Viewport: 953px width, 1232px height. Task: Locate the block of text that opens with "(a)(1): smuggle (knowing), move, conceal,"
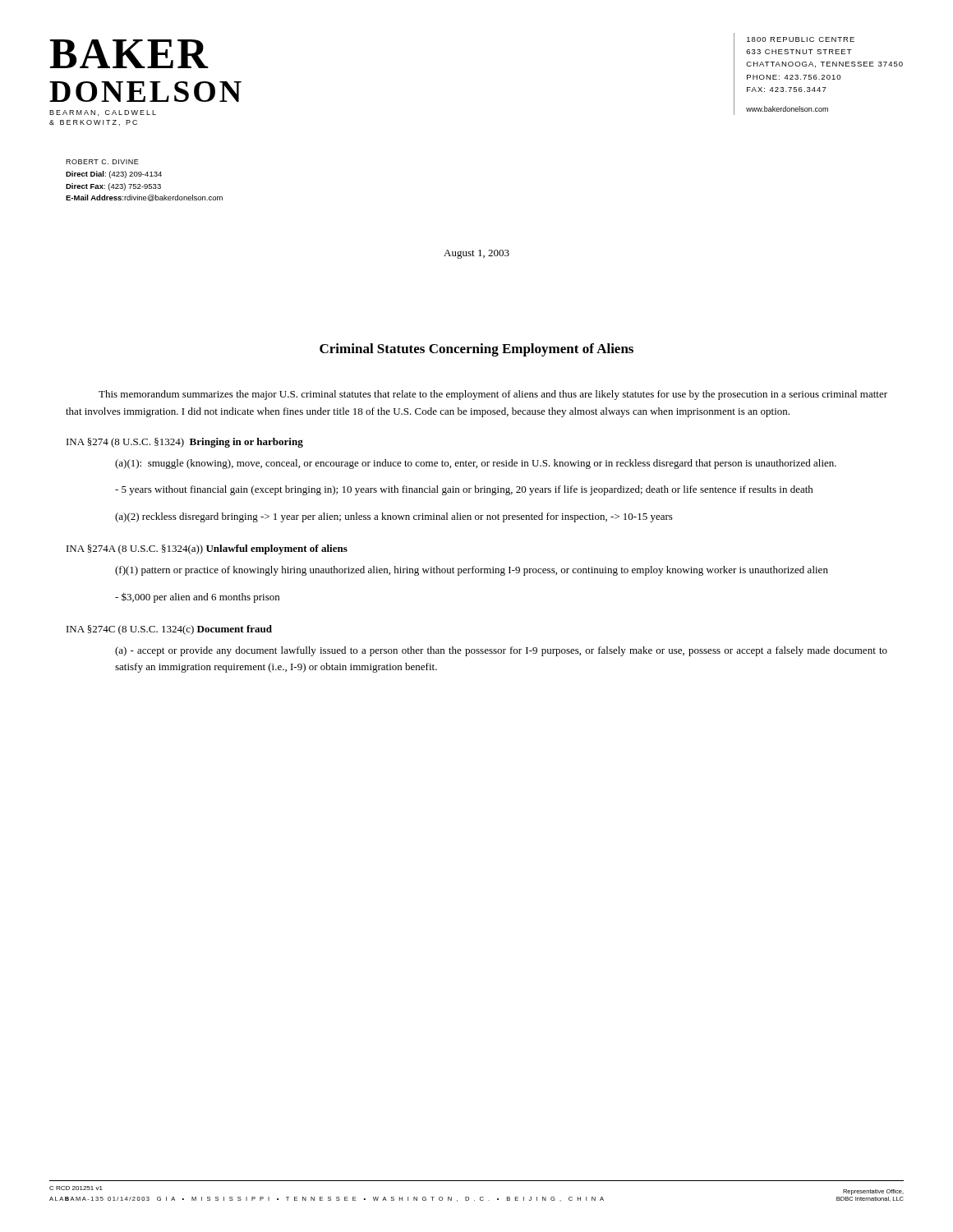[476, 462]
